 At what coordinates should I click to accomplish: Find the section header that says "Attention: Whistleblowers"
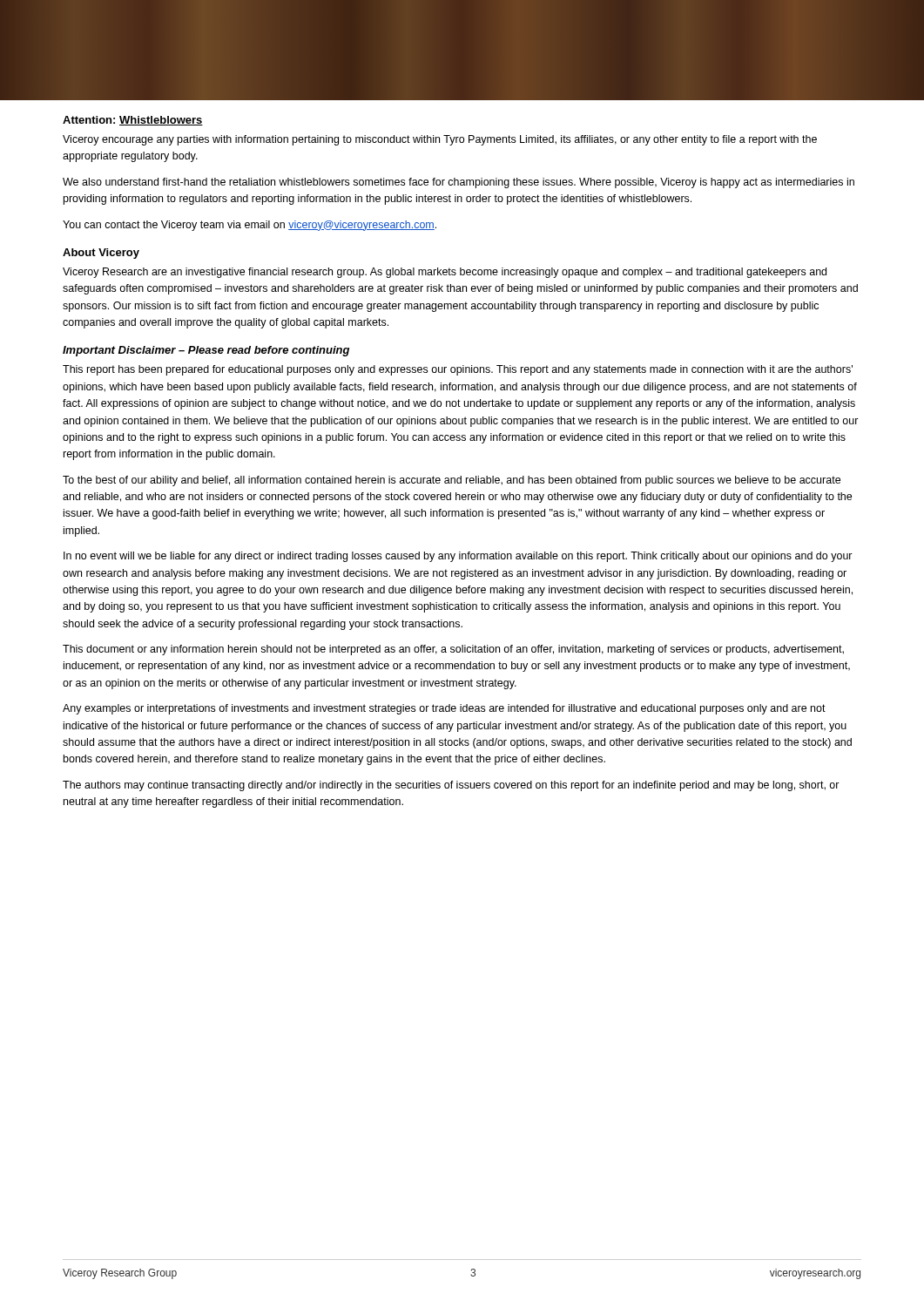tap(133, 120)
